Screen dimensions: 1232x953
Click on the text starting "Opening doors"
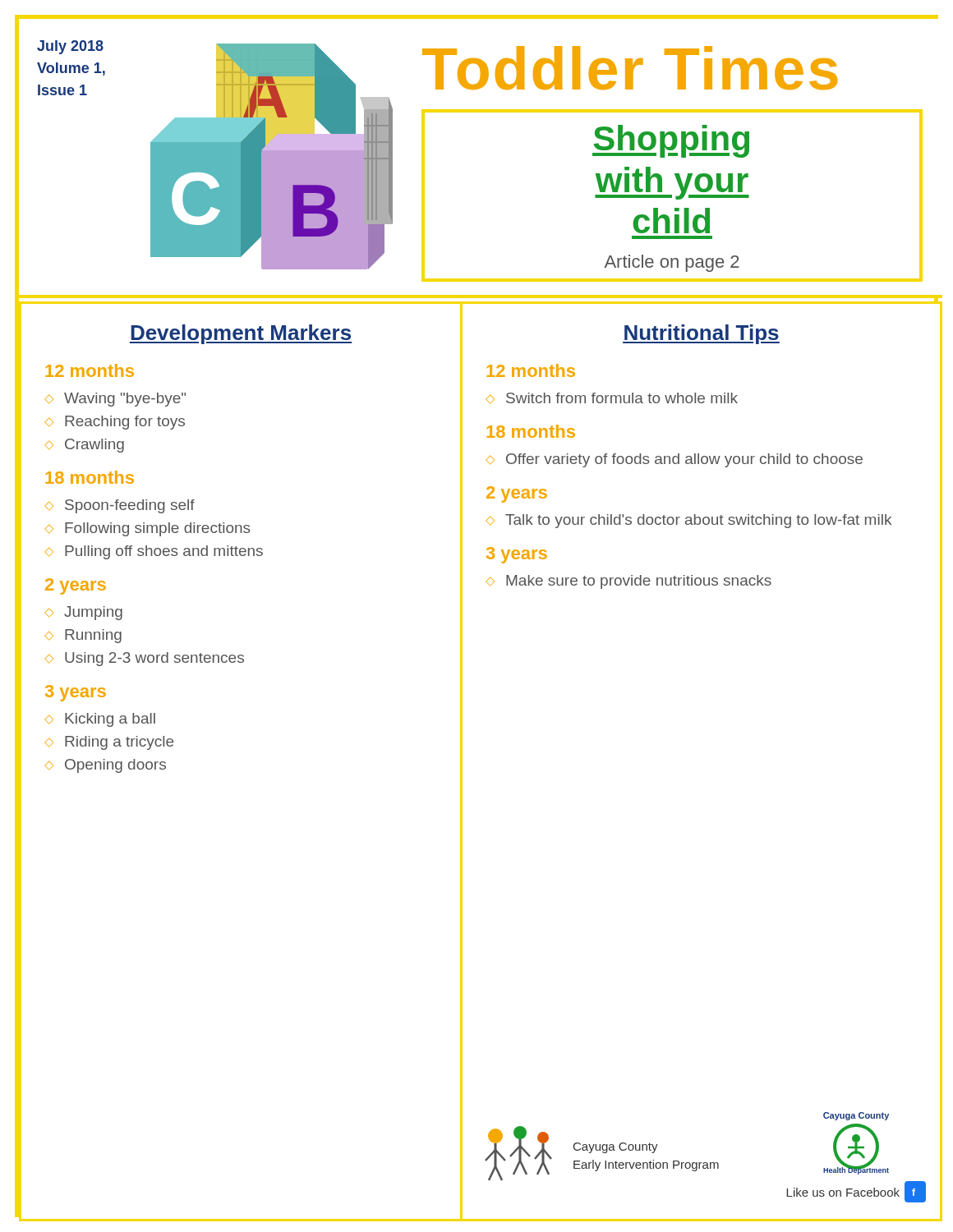click(x=115, y=764)
